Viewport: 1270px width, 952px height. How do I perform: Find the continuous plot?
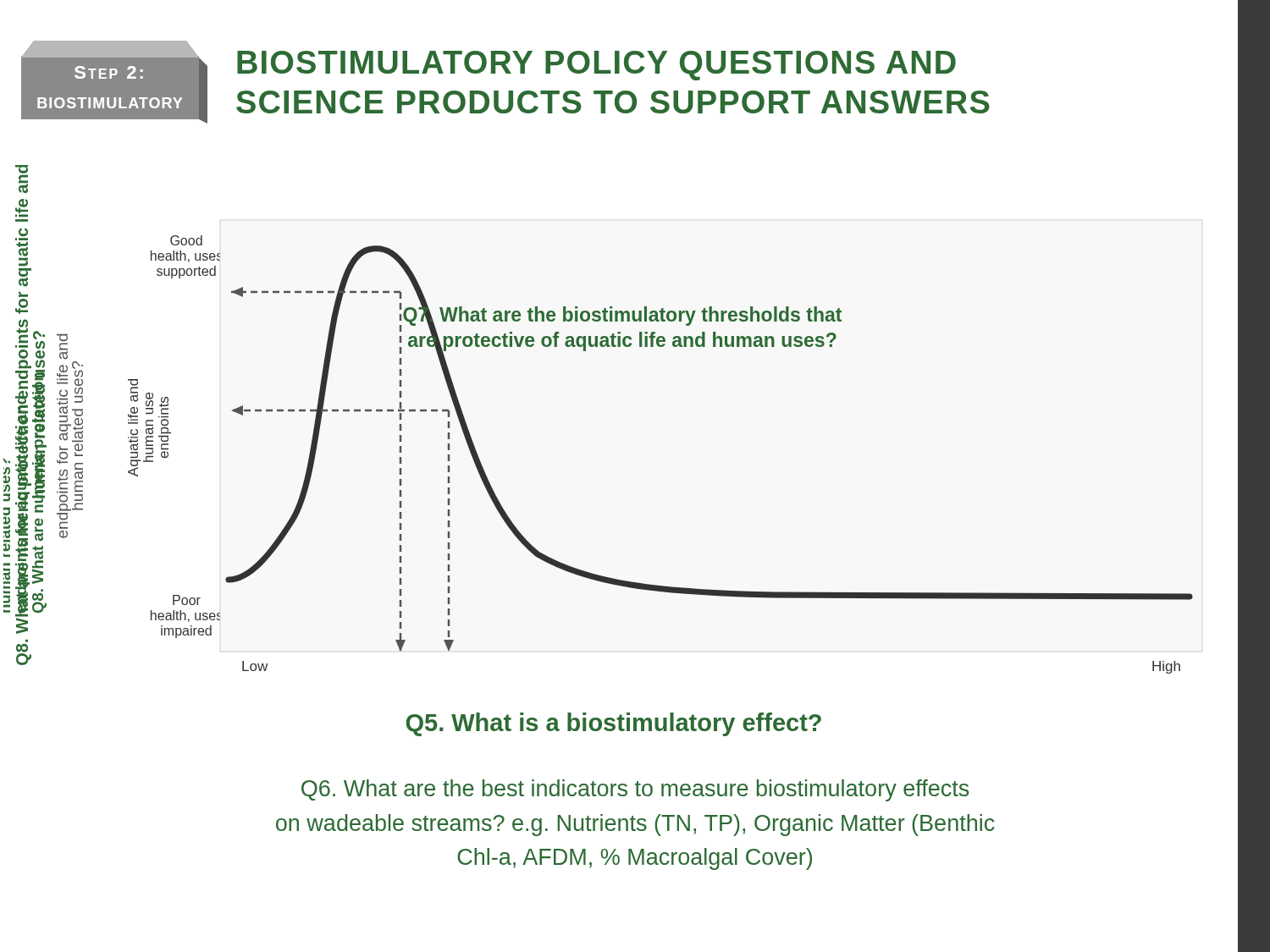pos(618,427)
